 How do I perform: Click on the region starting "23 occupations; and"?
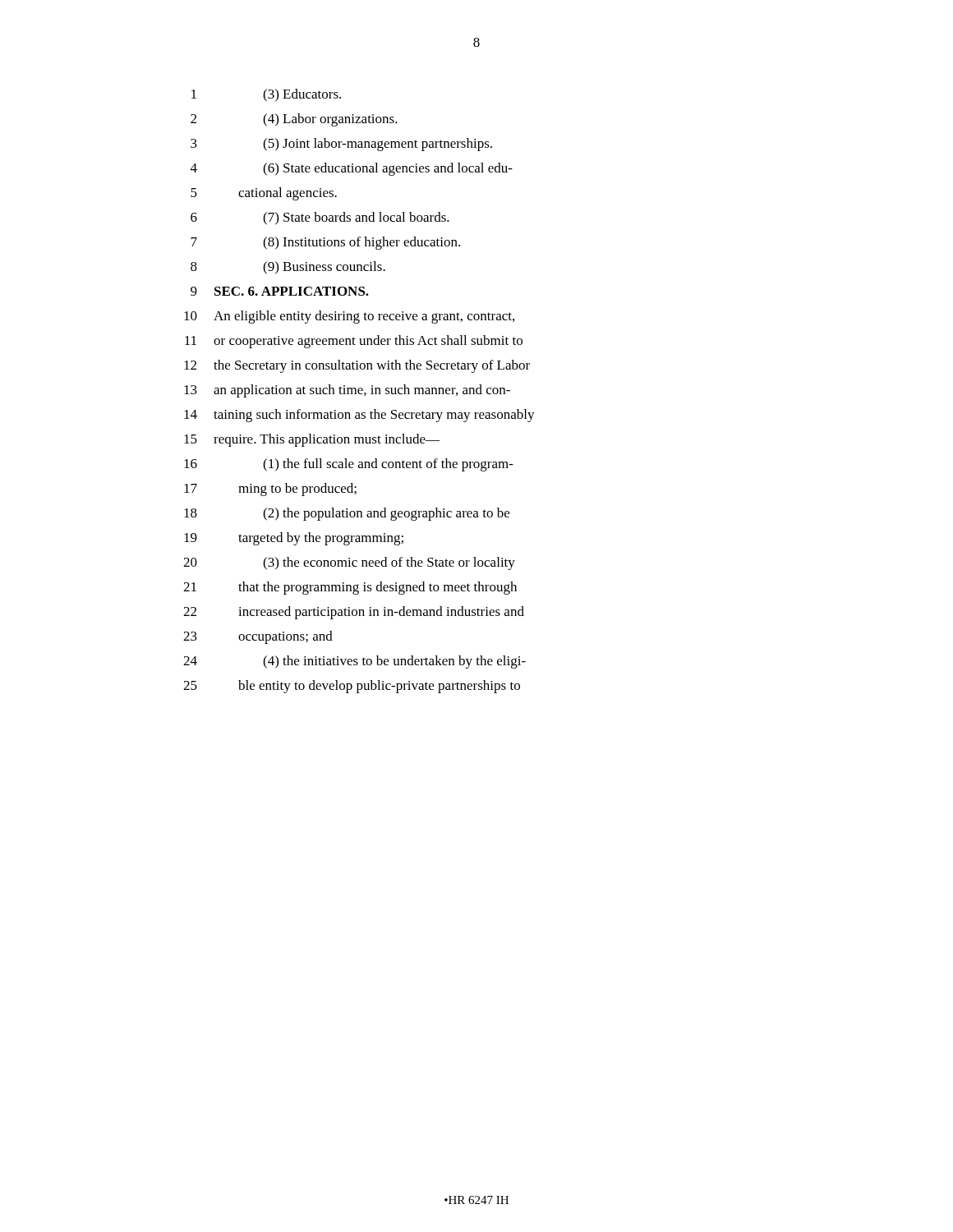tap(244, 636)
